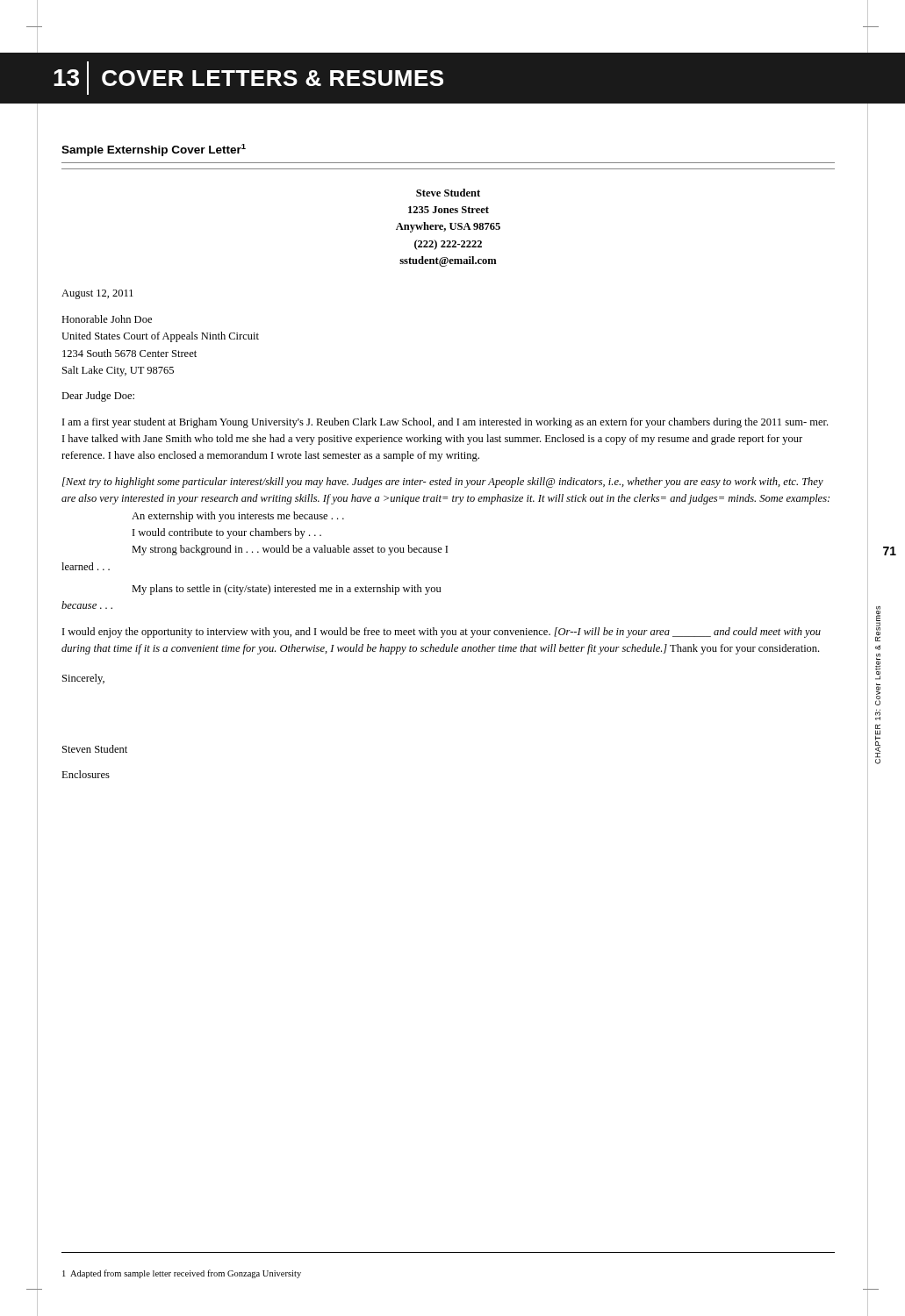Locate the block starting "Dear Judge Doe:"
This screenshot has height=1316, width=905.
click(98, 396)
